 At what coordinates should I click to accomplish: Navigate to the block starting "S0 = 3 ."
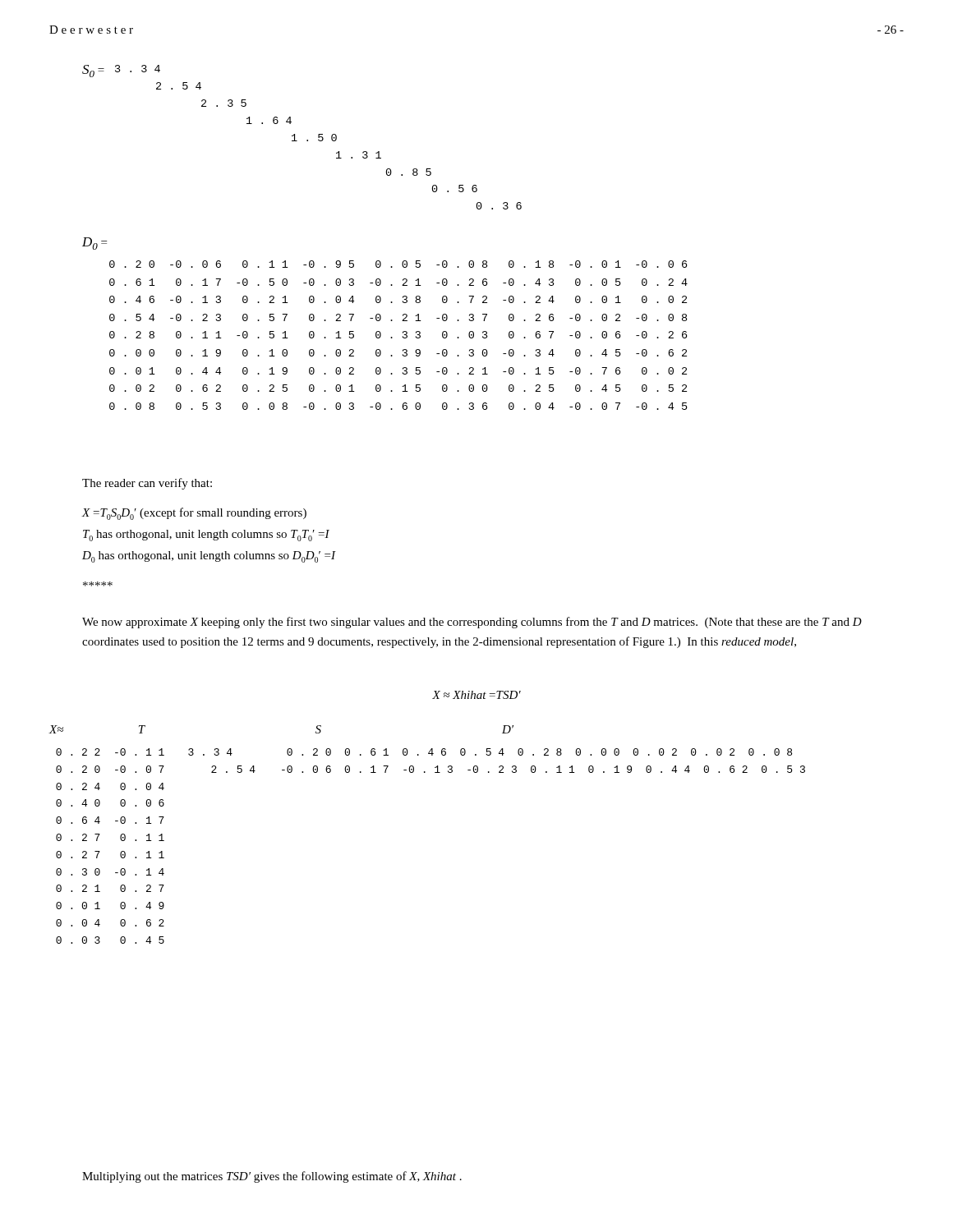[302, 139]
